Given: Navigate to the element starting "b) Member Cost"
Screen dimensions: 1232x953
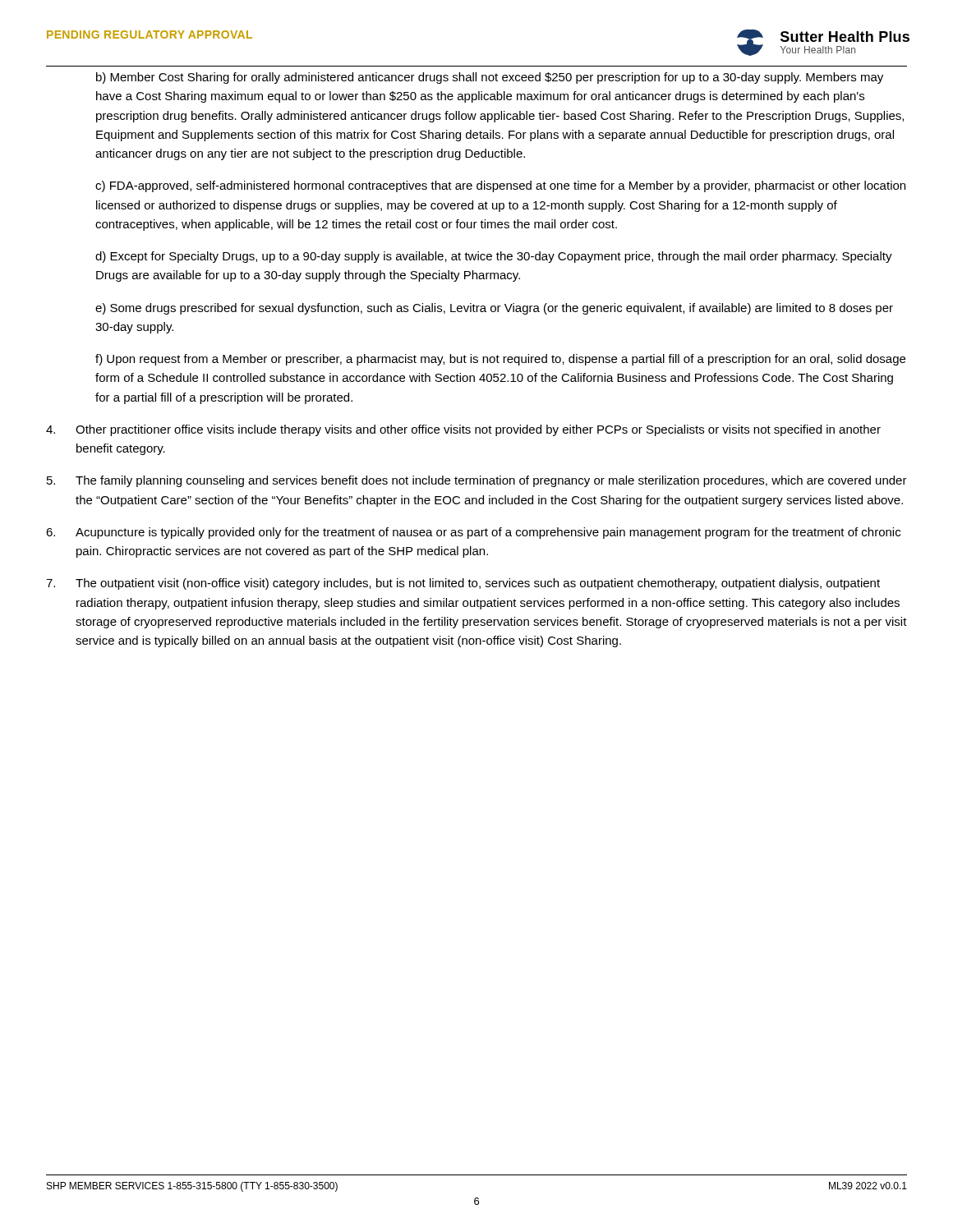Looking at the screenshot, I should click(x=500, y=115).
